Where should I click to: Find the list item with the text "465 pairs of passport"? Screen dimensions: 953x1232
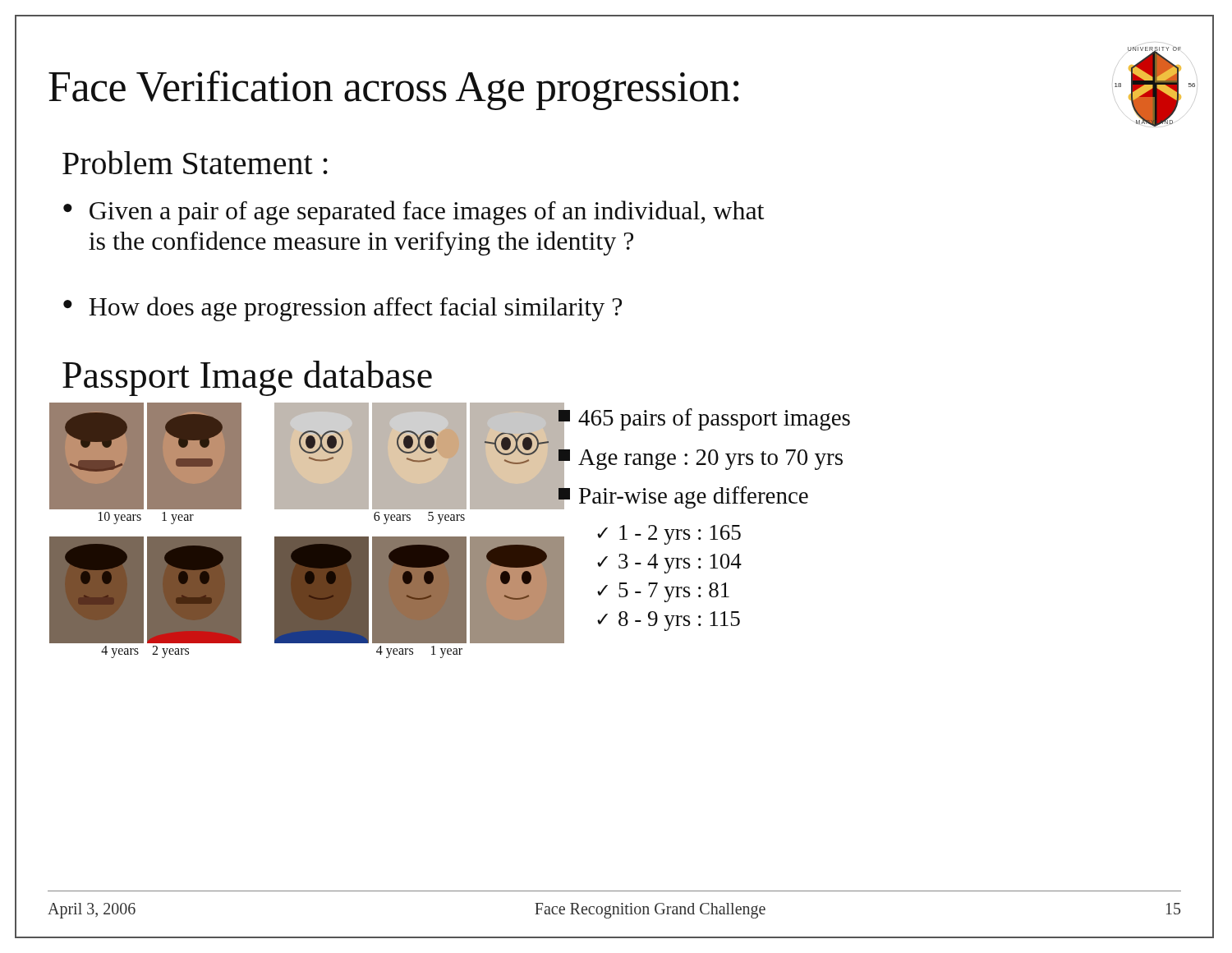click(x=705, y=418)
